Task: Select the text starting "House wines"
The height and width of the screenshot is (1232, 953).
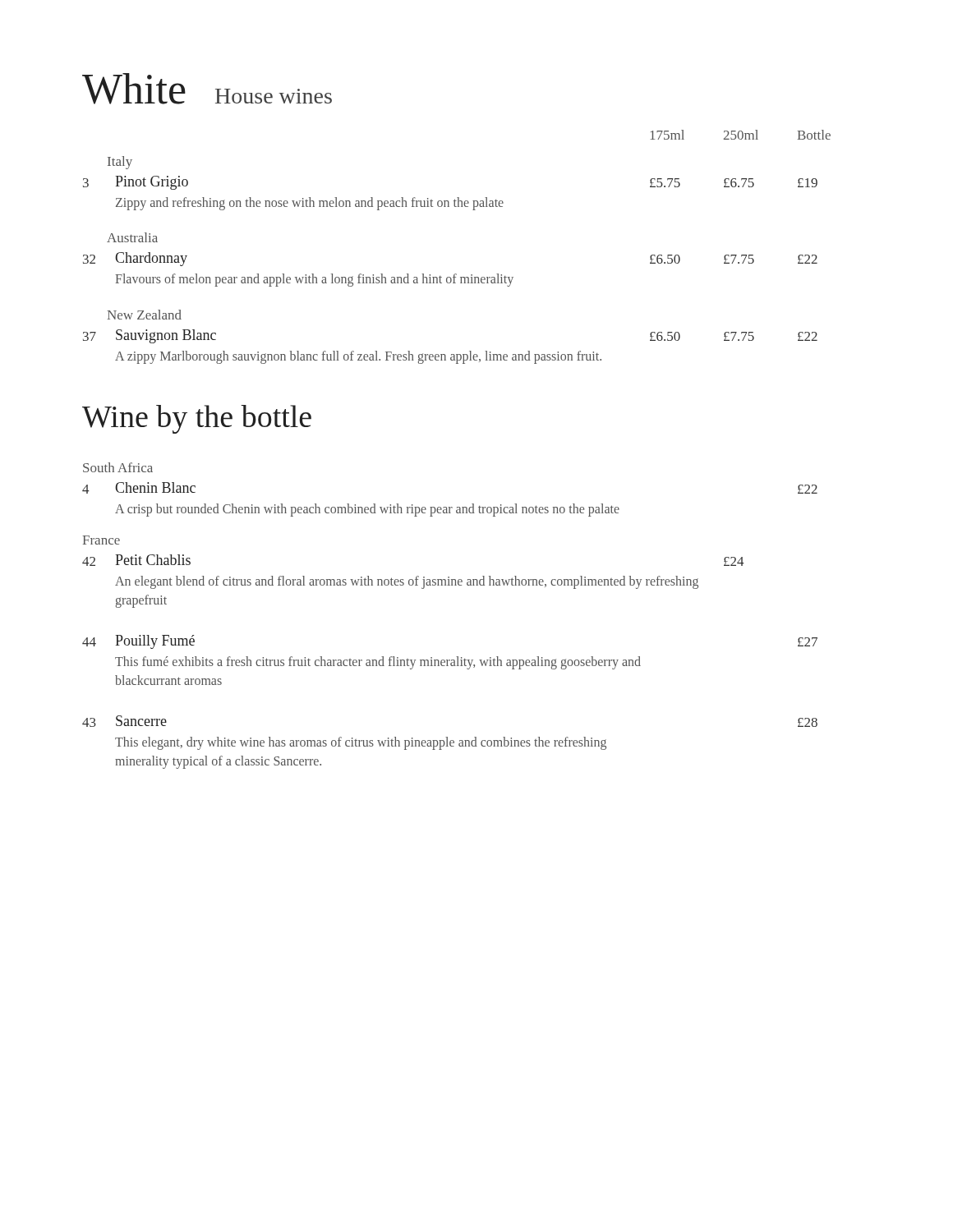Action: [274, 96]
